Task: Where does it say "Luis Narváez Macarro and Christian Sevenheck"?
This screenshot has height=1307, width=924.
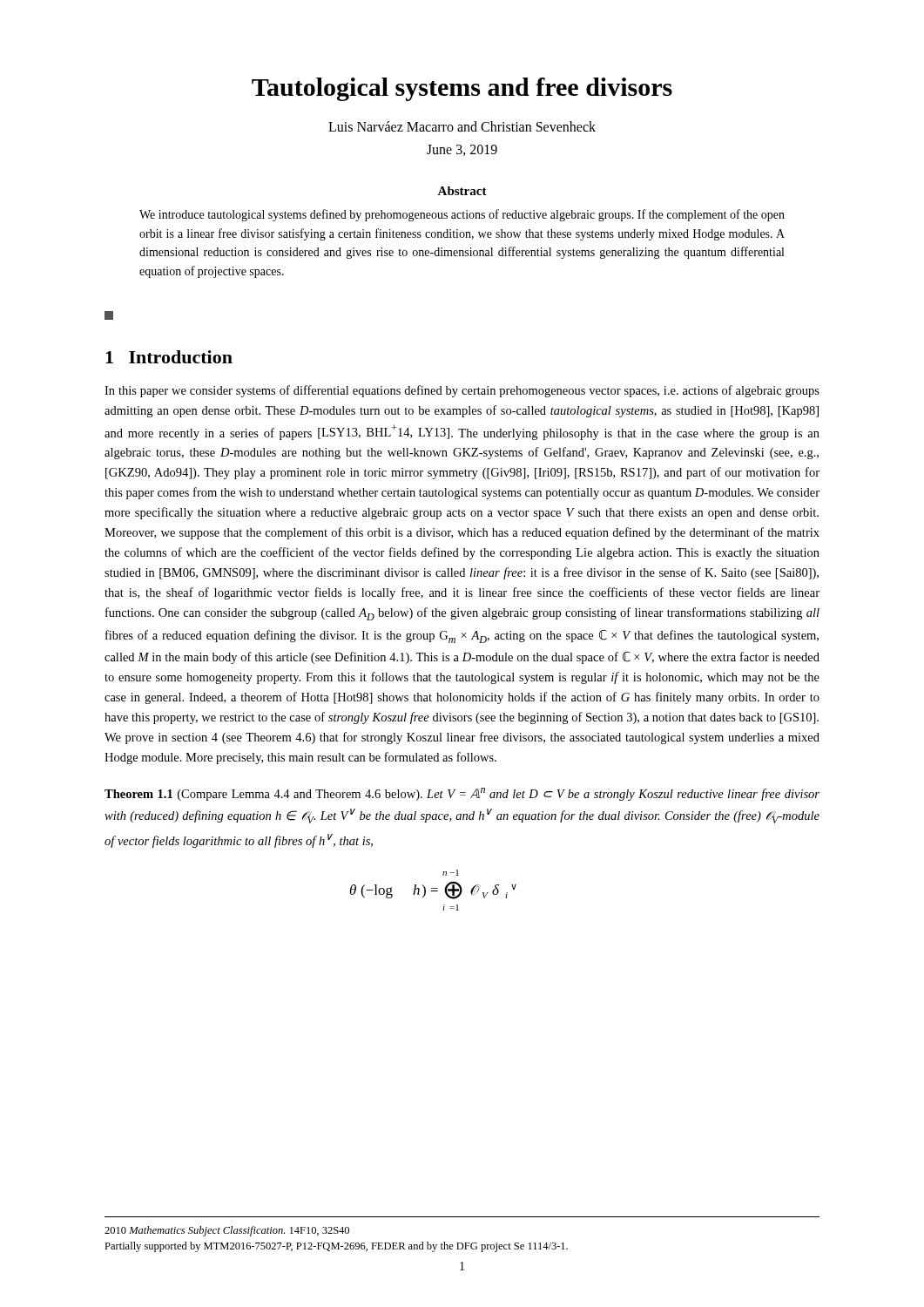Action: pyautogui.click(x=462, y=127)
